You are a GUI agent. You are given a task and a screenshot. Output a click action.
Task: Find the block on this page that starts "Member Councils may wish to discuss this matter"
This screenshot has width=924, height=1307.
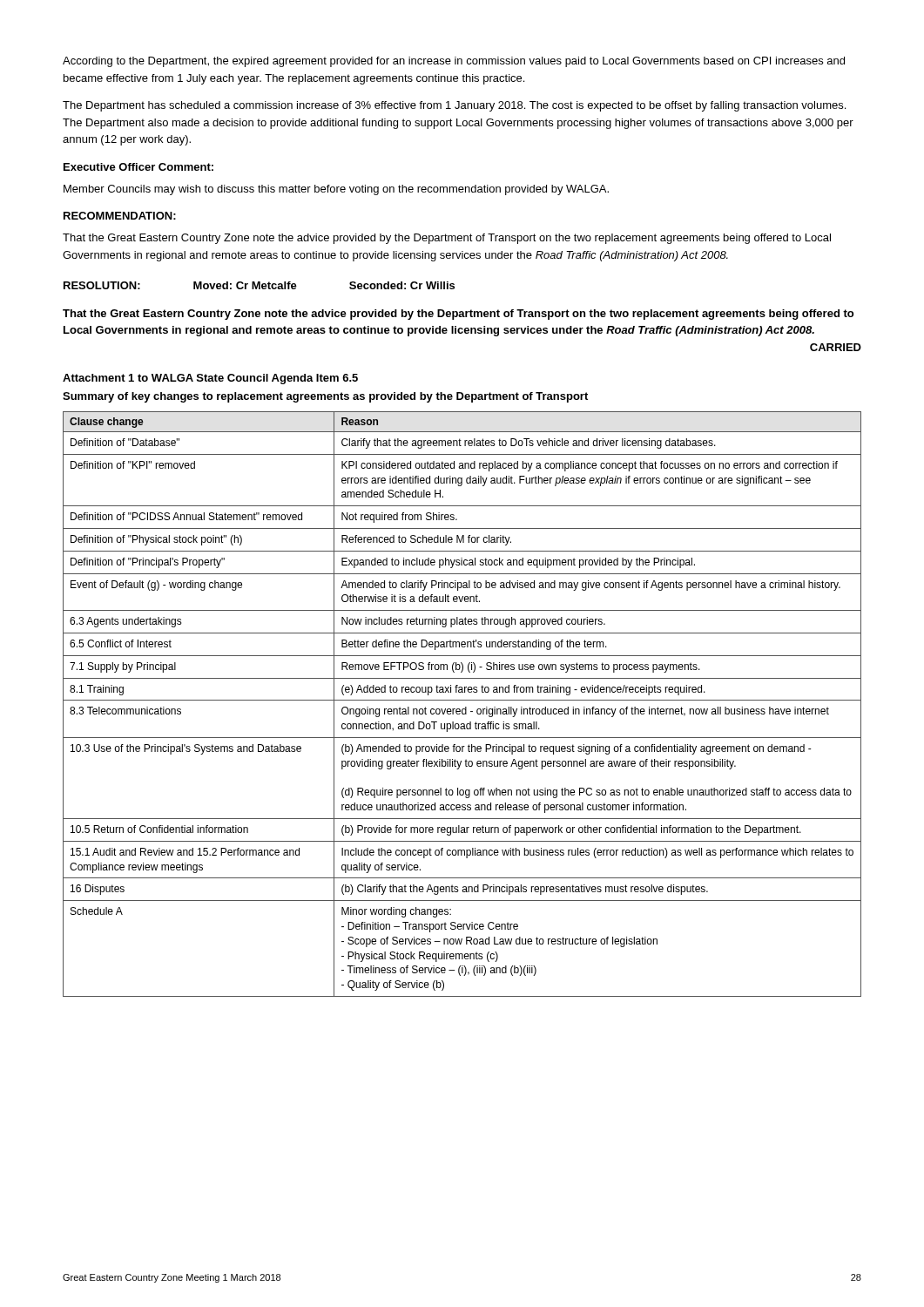[x=336, y=188]
